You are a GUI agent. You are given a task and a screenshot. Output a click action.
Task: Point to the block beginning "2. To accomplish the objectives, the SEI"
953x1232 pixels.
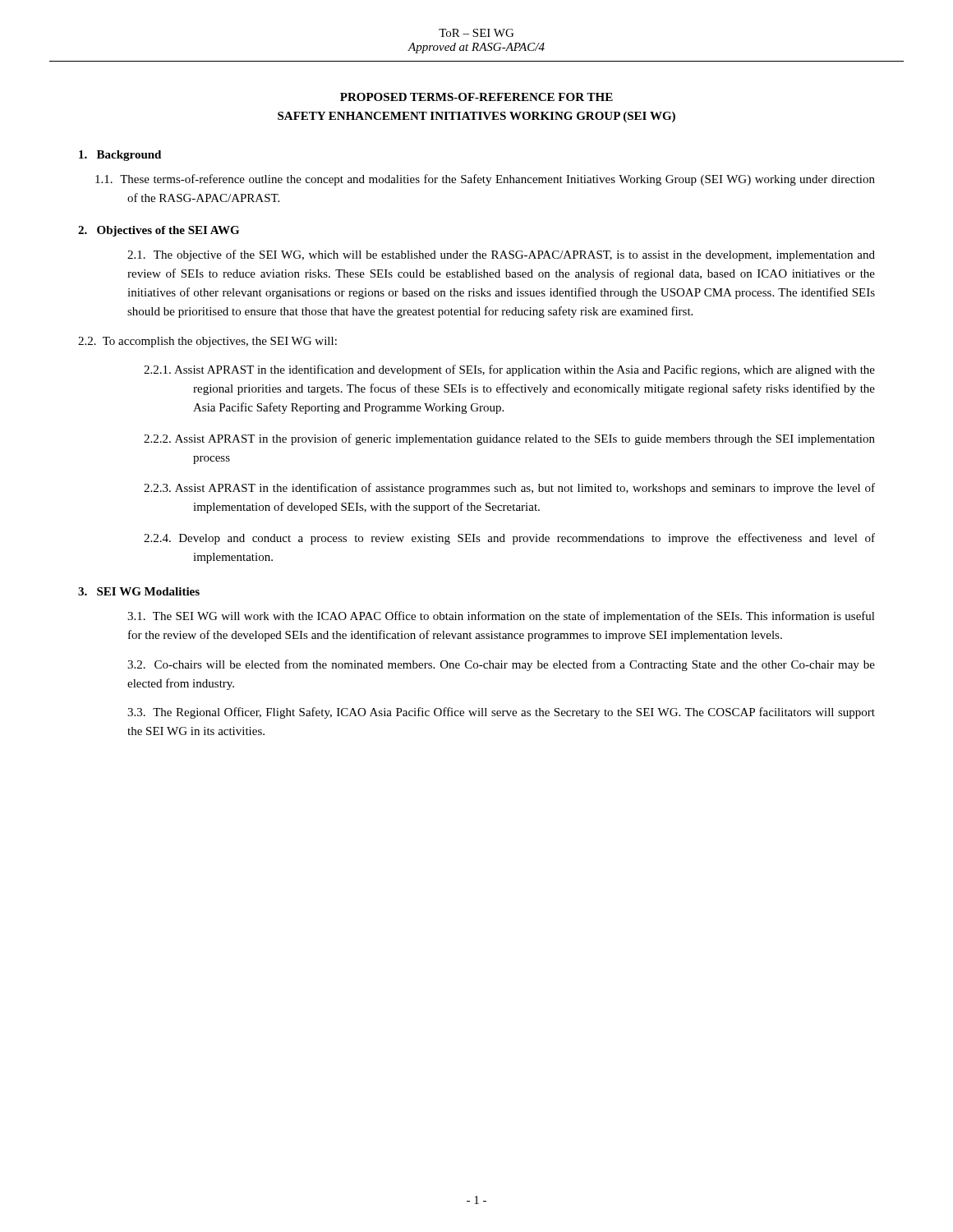coord(208,340)
